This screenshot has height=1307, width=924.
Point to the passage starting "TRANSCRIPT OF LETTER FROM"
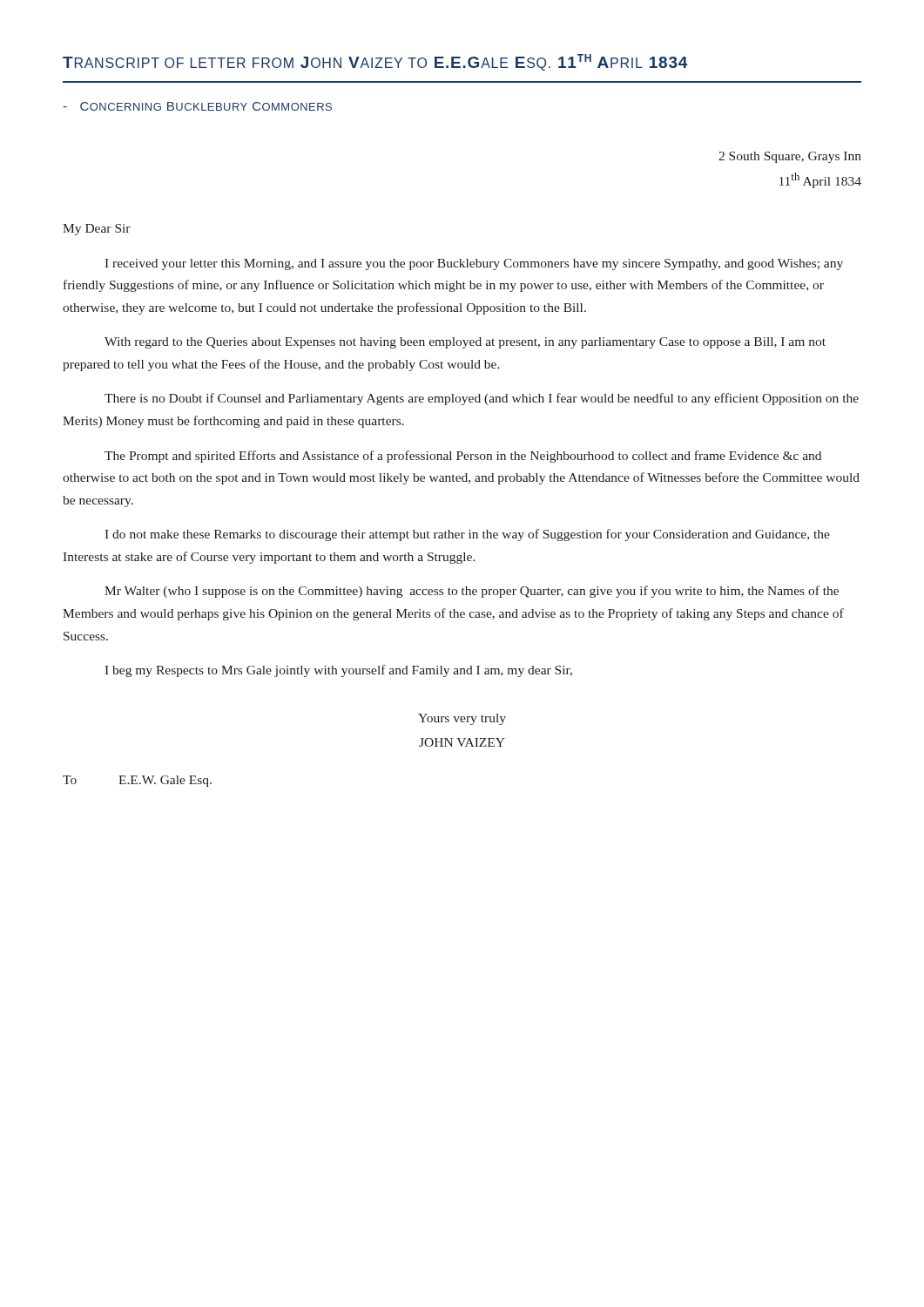pos(462,63)
